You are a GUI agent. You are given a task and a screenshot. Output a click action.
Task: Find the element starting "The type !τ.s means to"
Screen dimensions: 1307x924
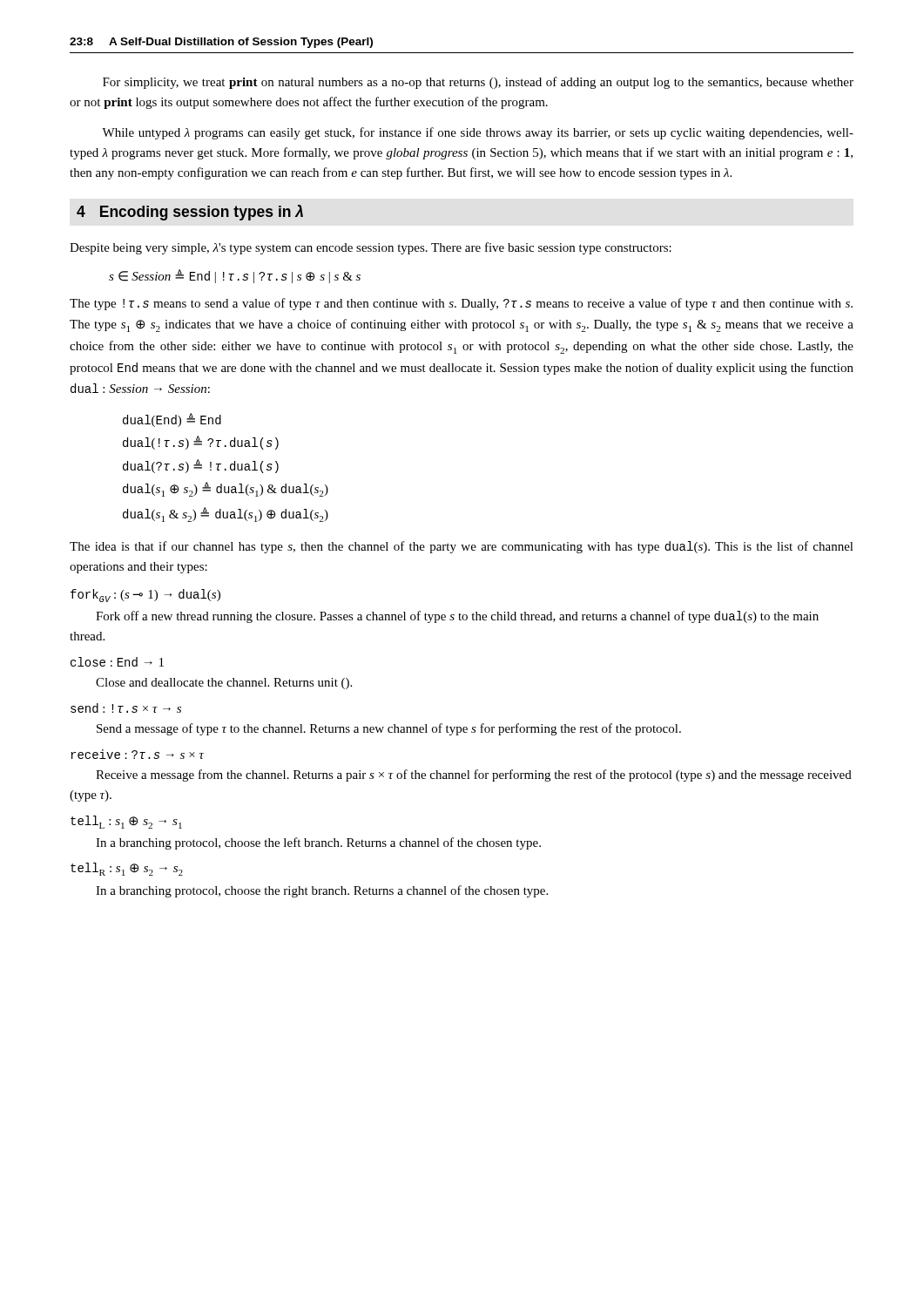[462, 346]
